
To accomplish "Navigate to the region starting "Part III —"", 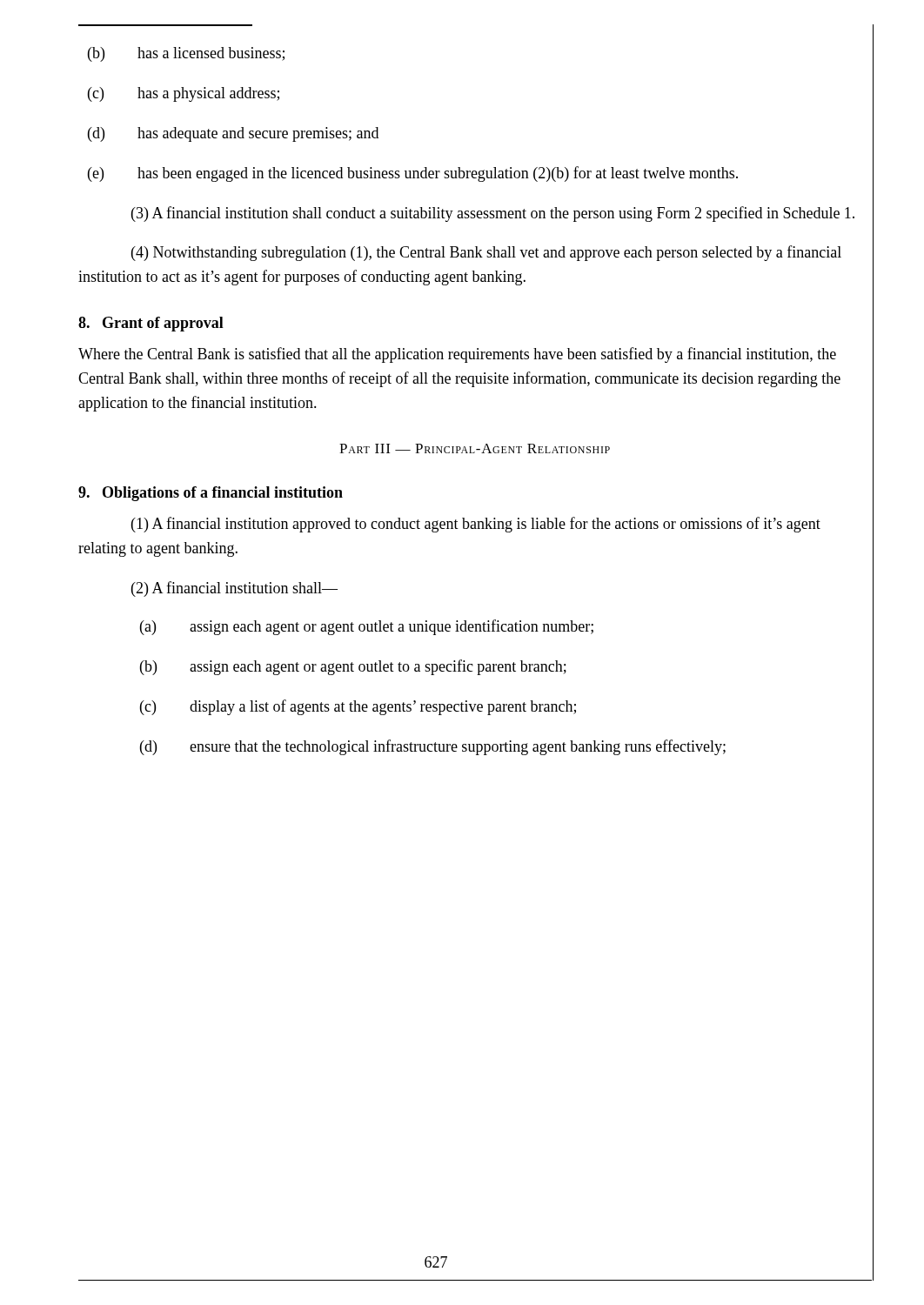I will pyautogui.click(x=475, y=449).
